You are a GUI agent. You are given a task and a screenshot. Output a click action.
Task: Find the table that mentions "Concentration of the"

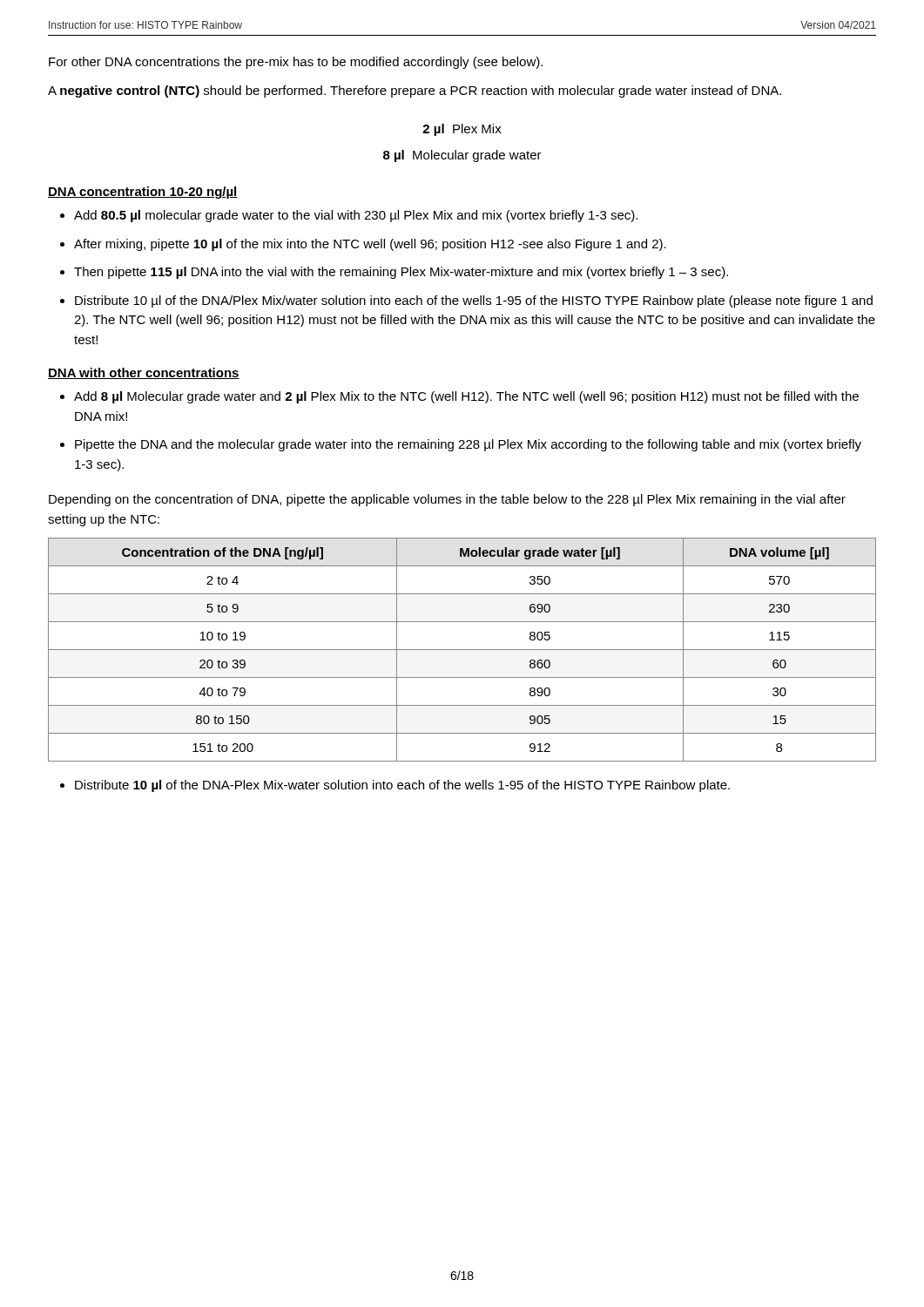462,650
